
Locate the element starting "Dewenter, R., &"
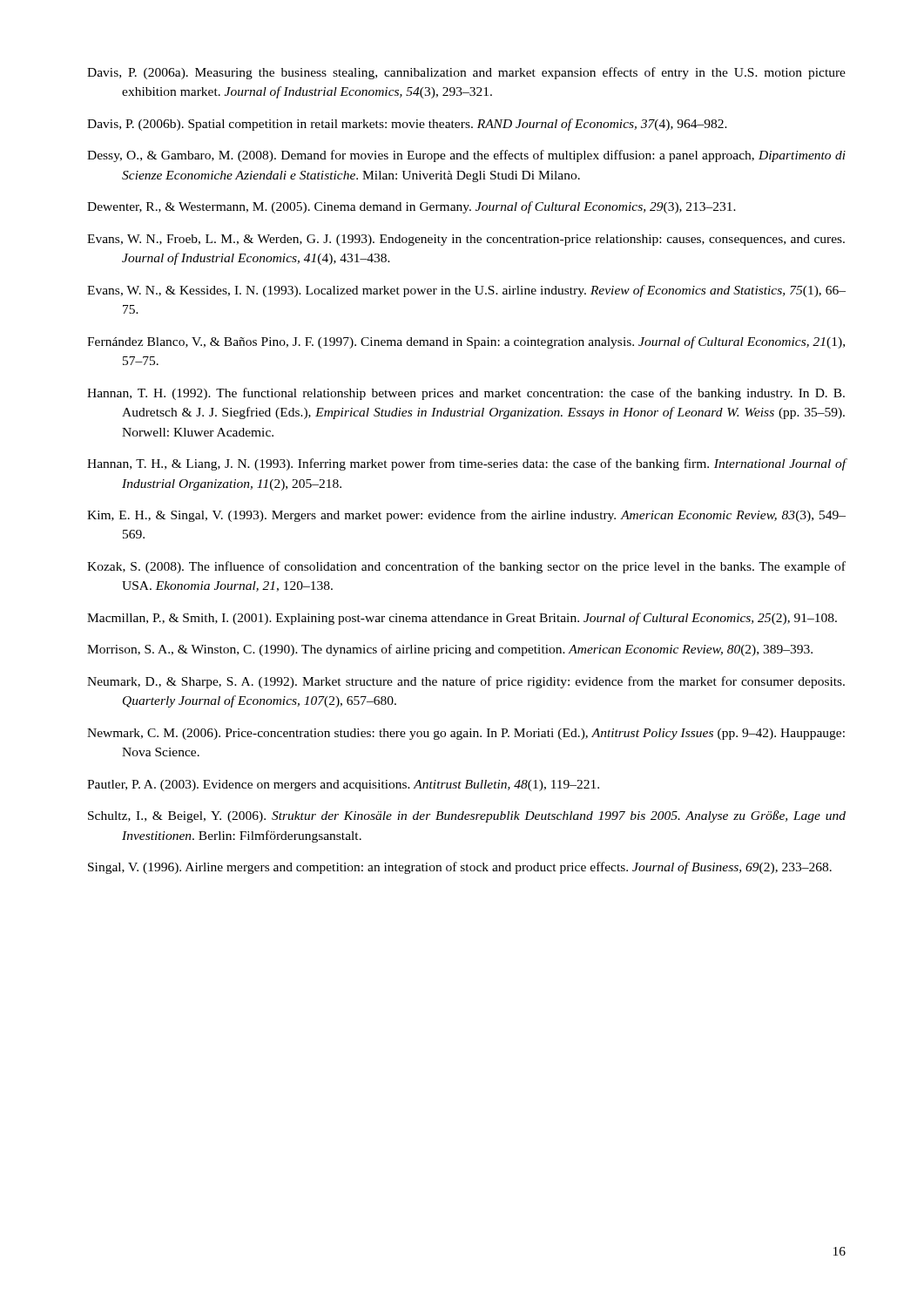[412, 207]
